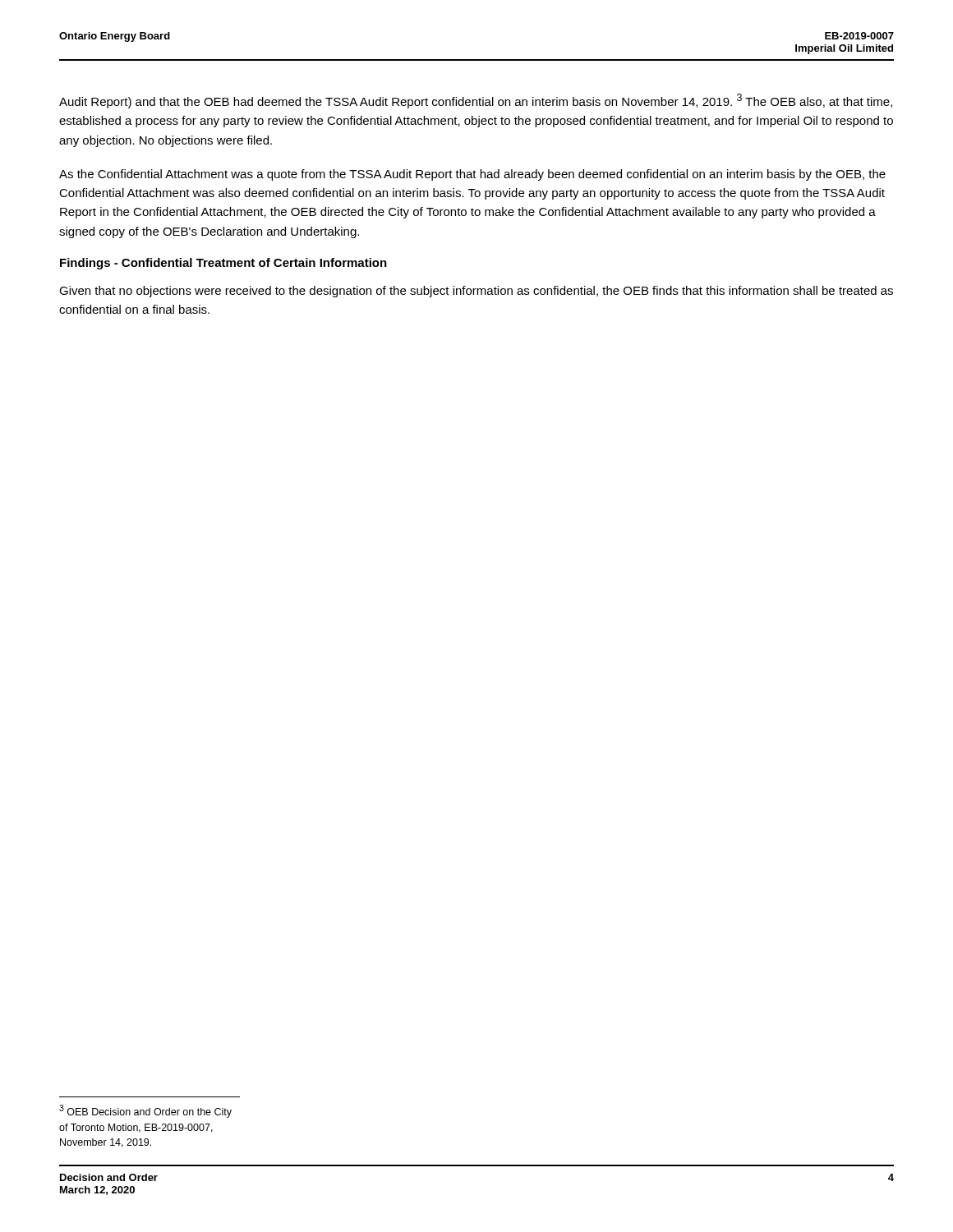This screenshot has width=953, height=1232.
Task: Navigate to the block starting "3 OEB Decision and Order on"
Action: (145, 1126)
